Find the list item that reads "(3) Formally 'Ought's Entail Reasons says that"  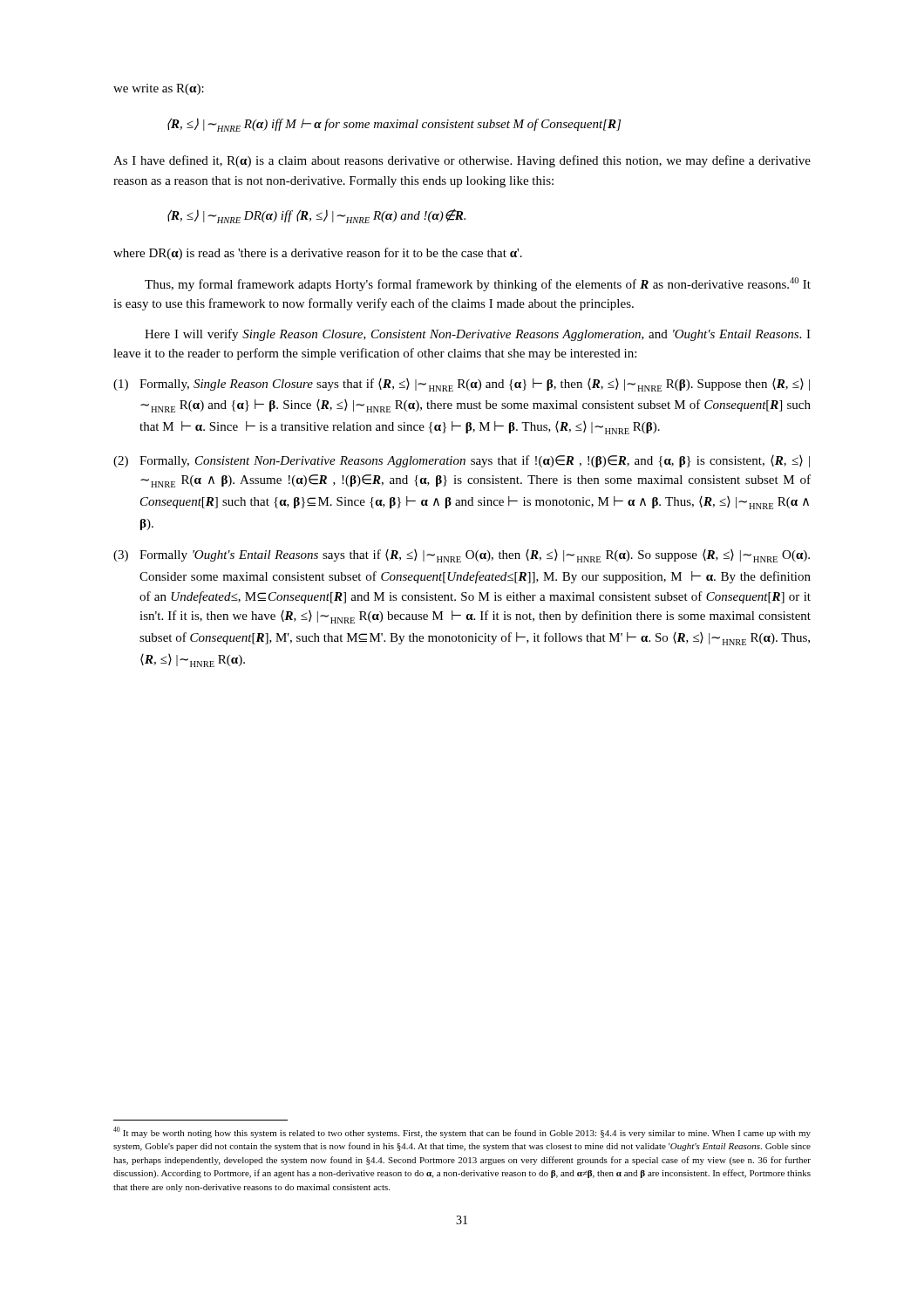click(x=462, y=608)
